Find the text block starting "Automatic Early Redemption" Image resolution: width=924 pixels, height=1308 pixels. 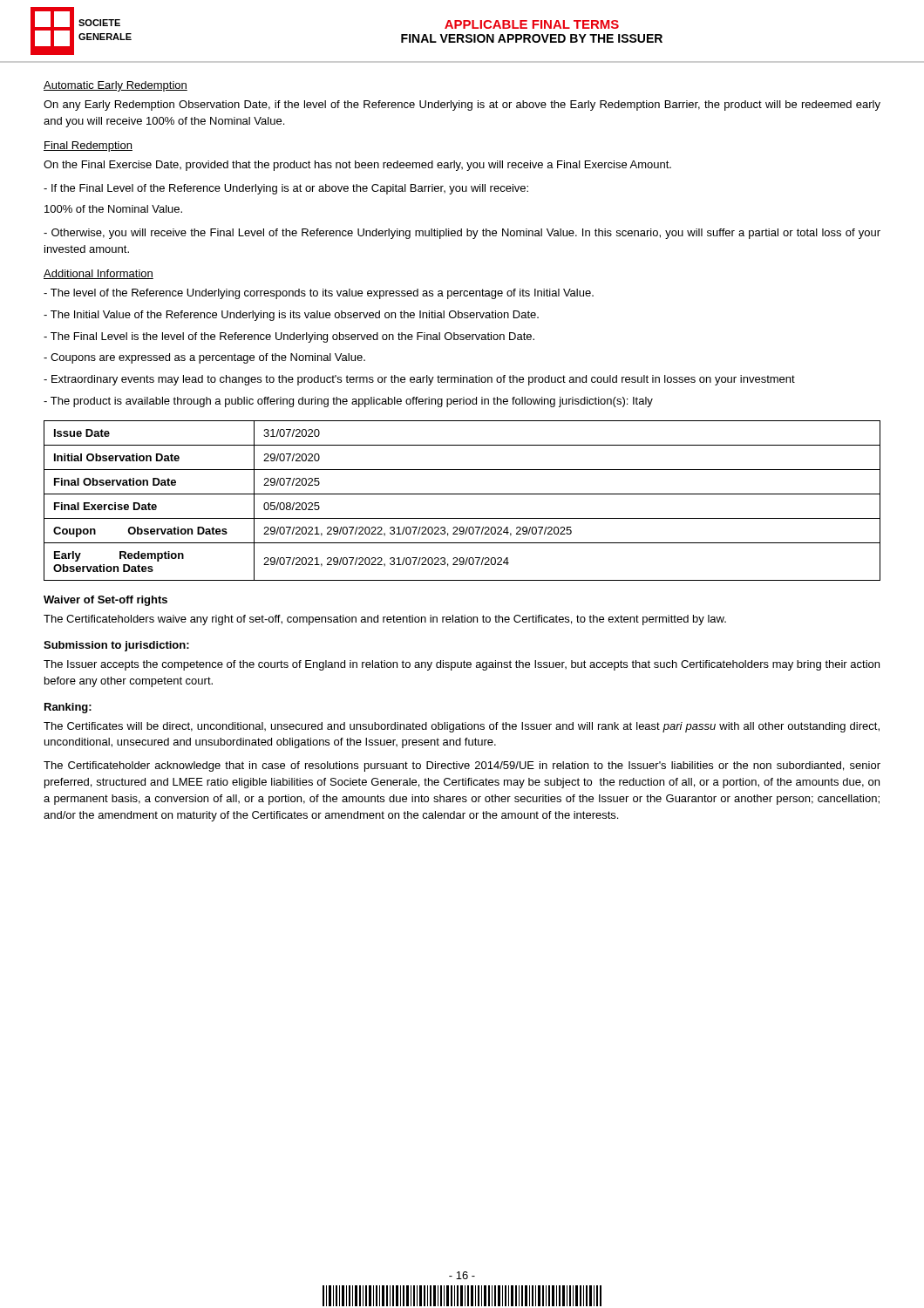click(x=116, y=86)
